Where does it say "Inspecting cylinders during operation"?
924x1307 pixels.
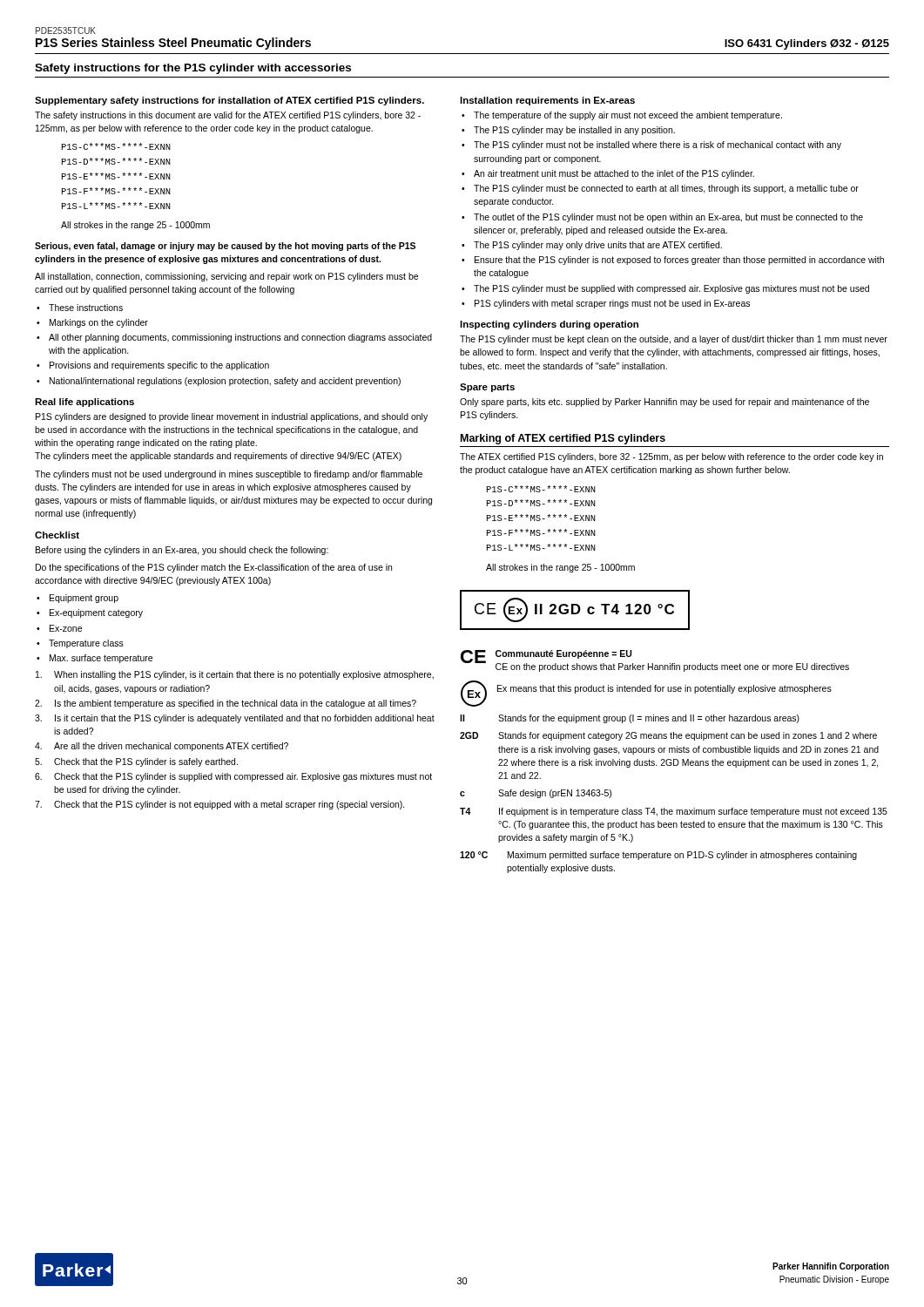tap(549, 324)
